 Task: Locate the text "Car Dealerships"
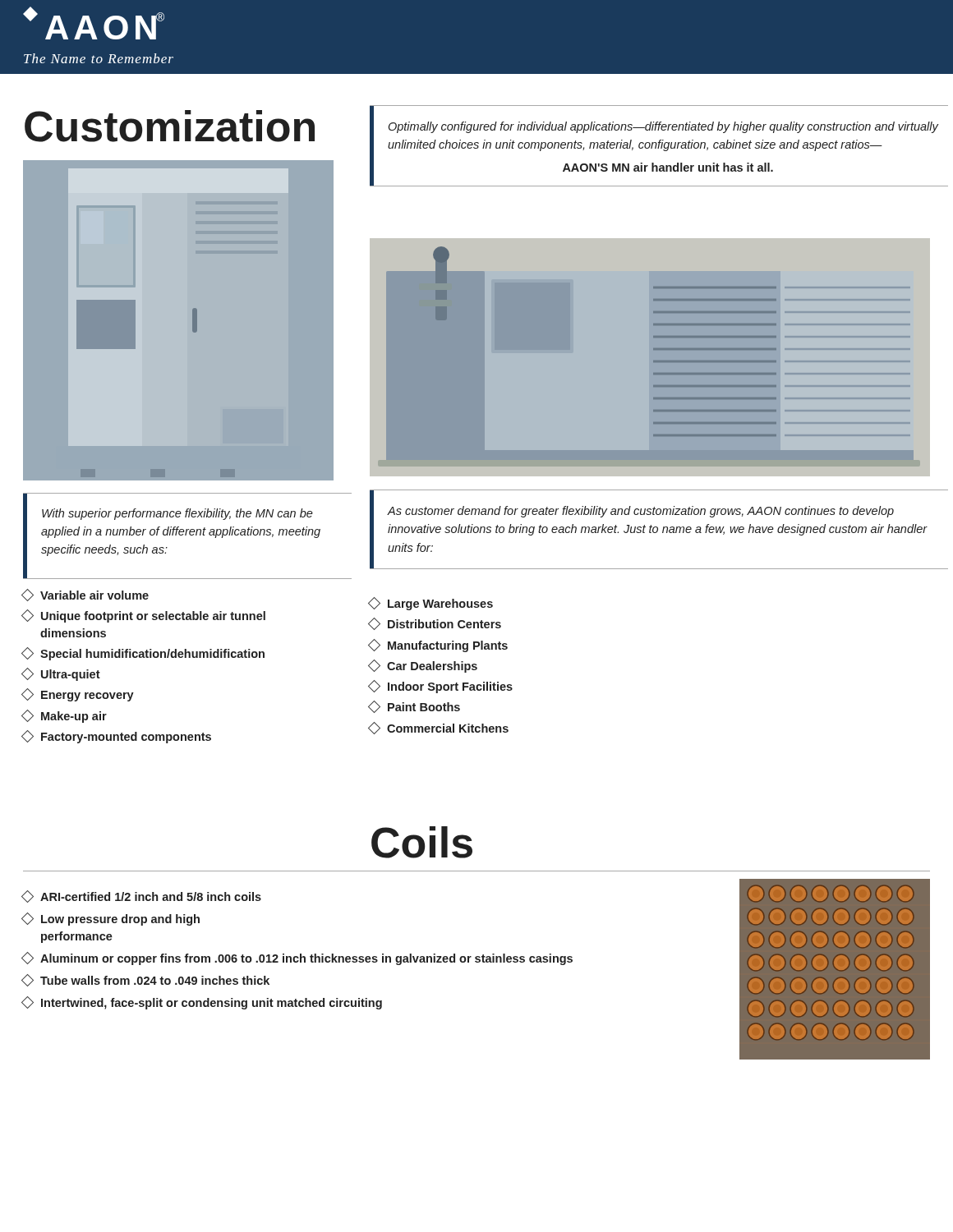424,666
